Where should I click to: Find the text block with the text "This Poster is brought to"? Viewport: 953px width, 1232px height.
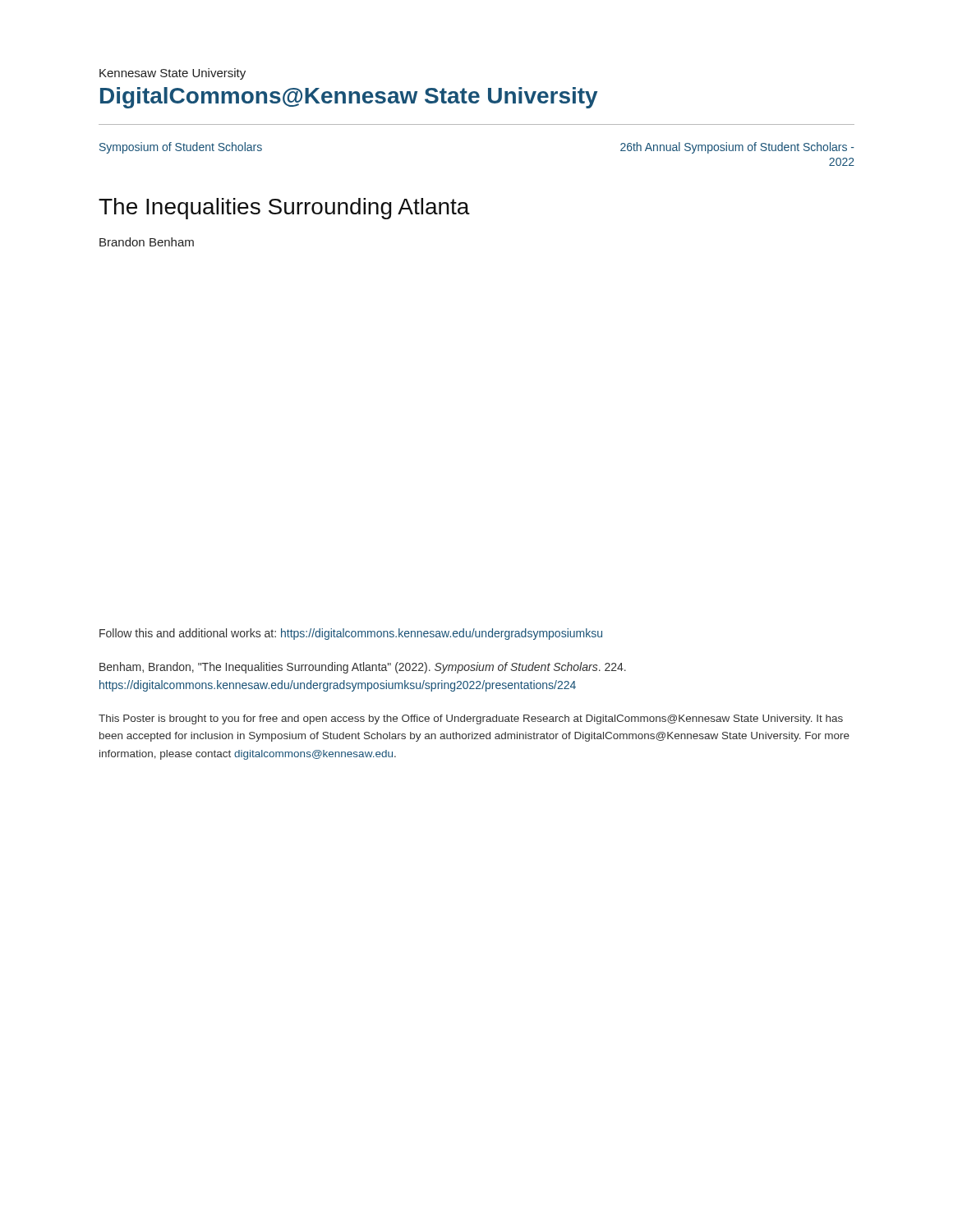point(474,736)
